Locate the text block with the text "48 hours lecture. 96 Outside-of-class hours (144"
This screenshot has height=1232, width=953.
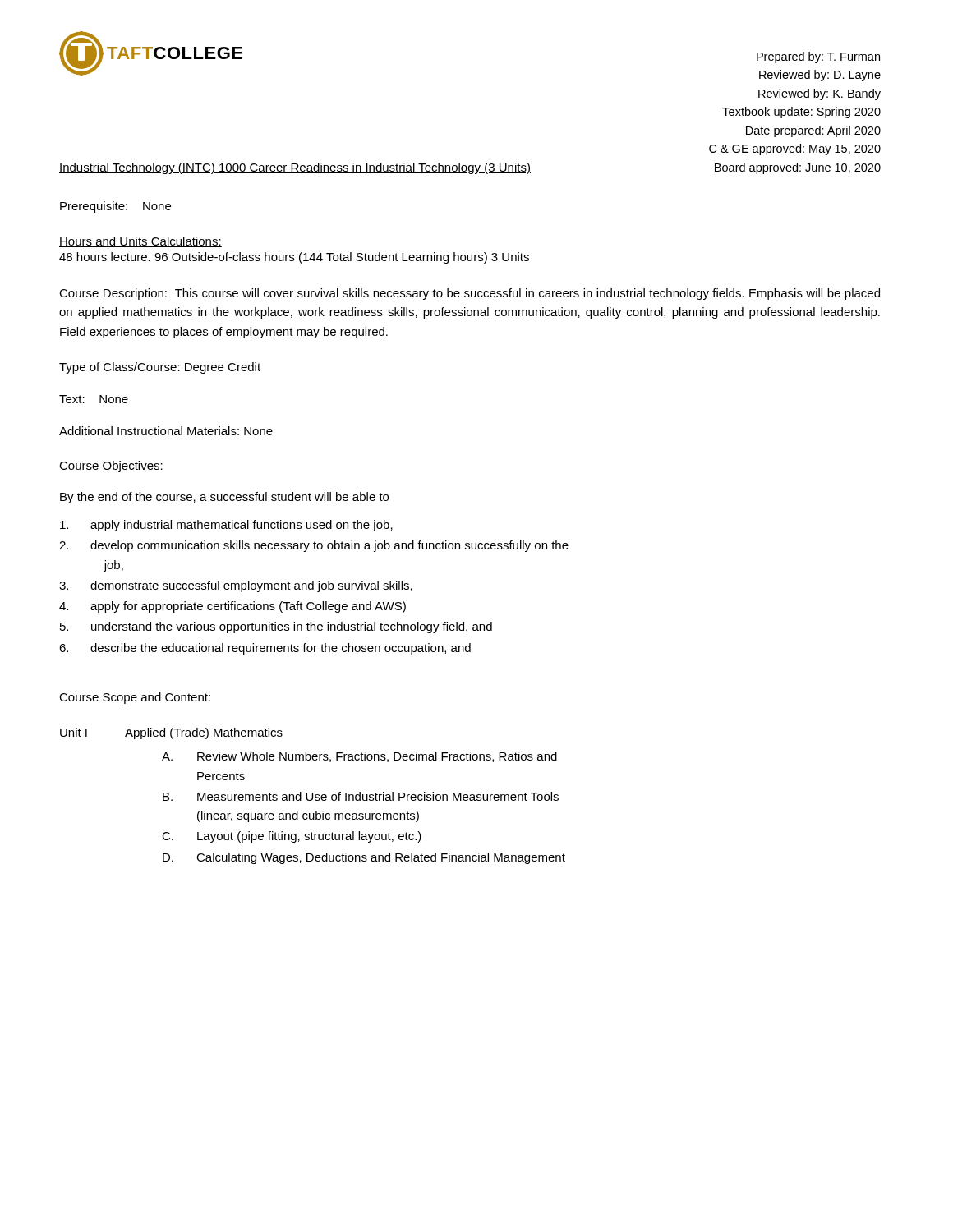(294, 257)
